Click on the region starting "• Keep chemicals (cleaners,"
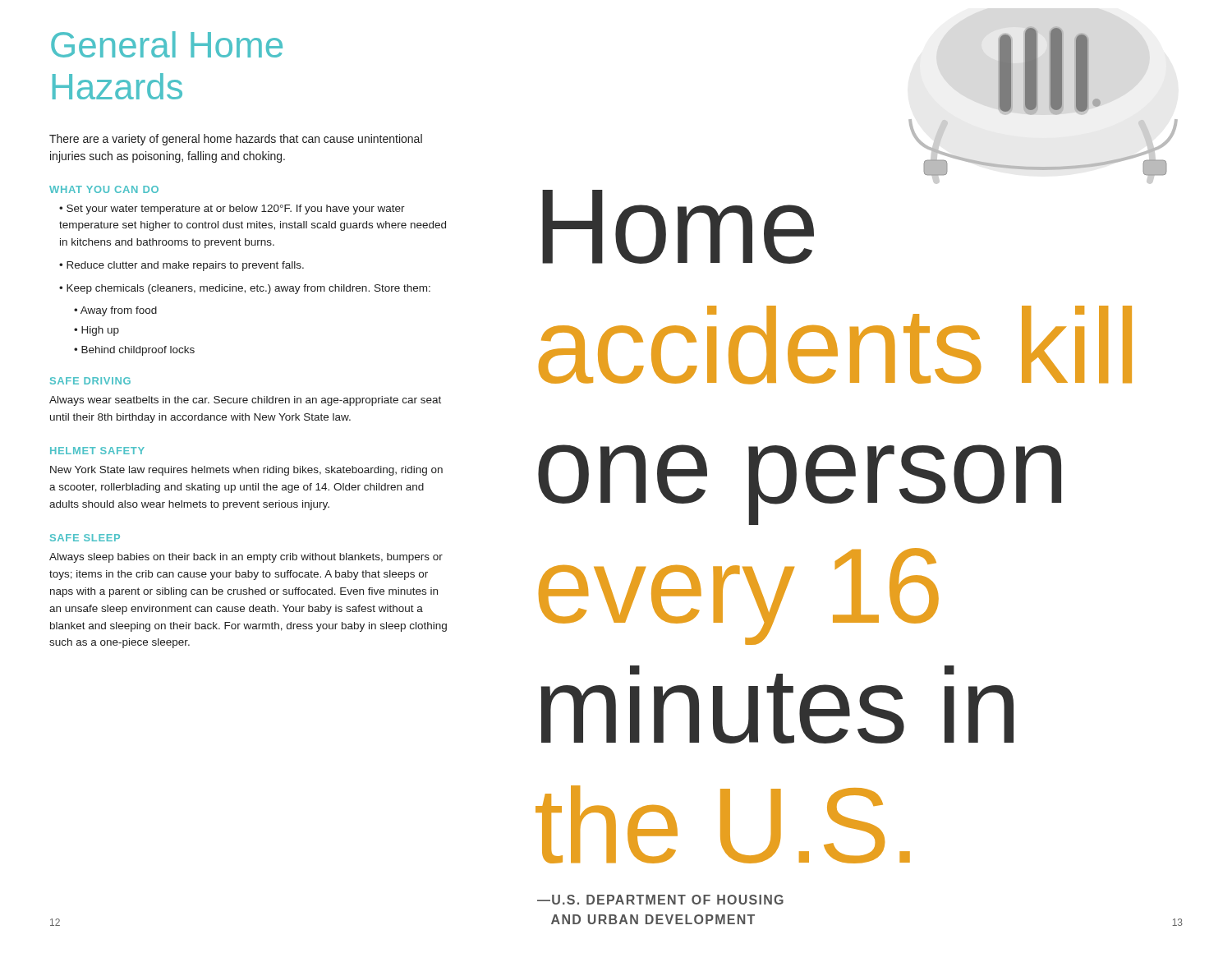 click(251, 289)
